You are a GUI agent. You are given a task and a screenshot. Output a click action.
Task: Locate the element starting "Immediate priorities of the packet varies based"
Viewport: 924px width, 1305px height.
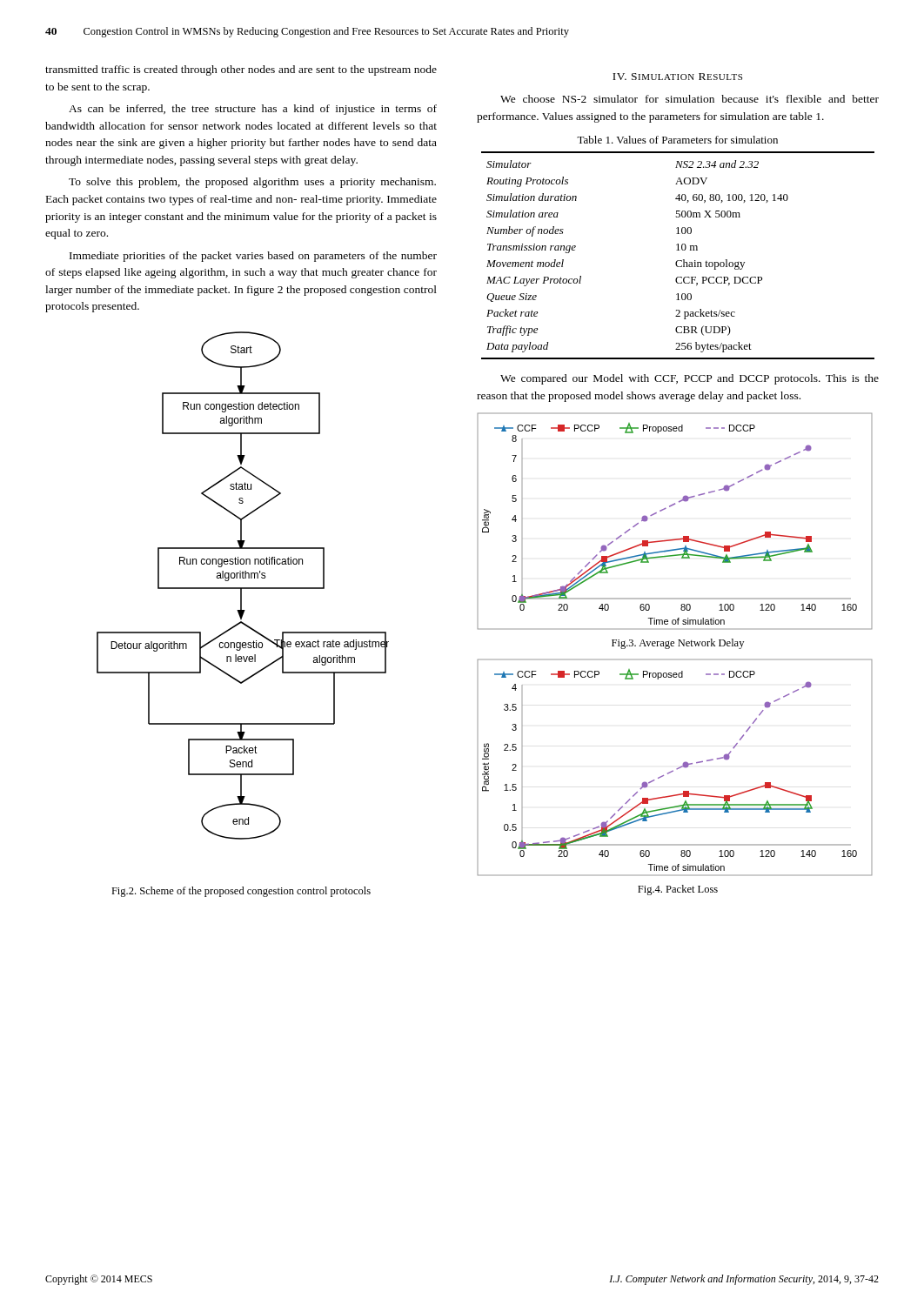point(241,281)
